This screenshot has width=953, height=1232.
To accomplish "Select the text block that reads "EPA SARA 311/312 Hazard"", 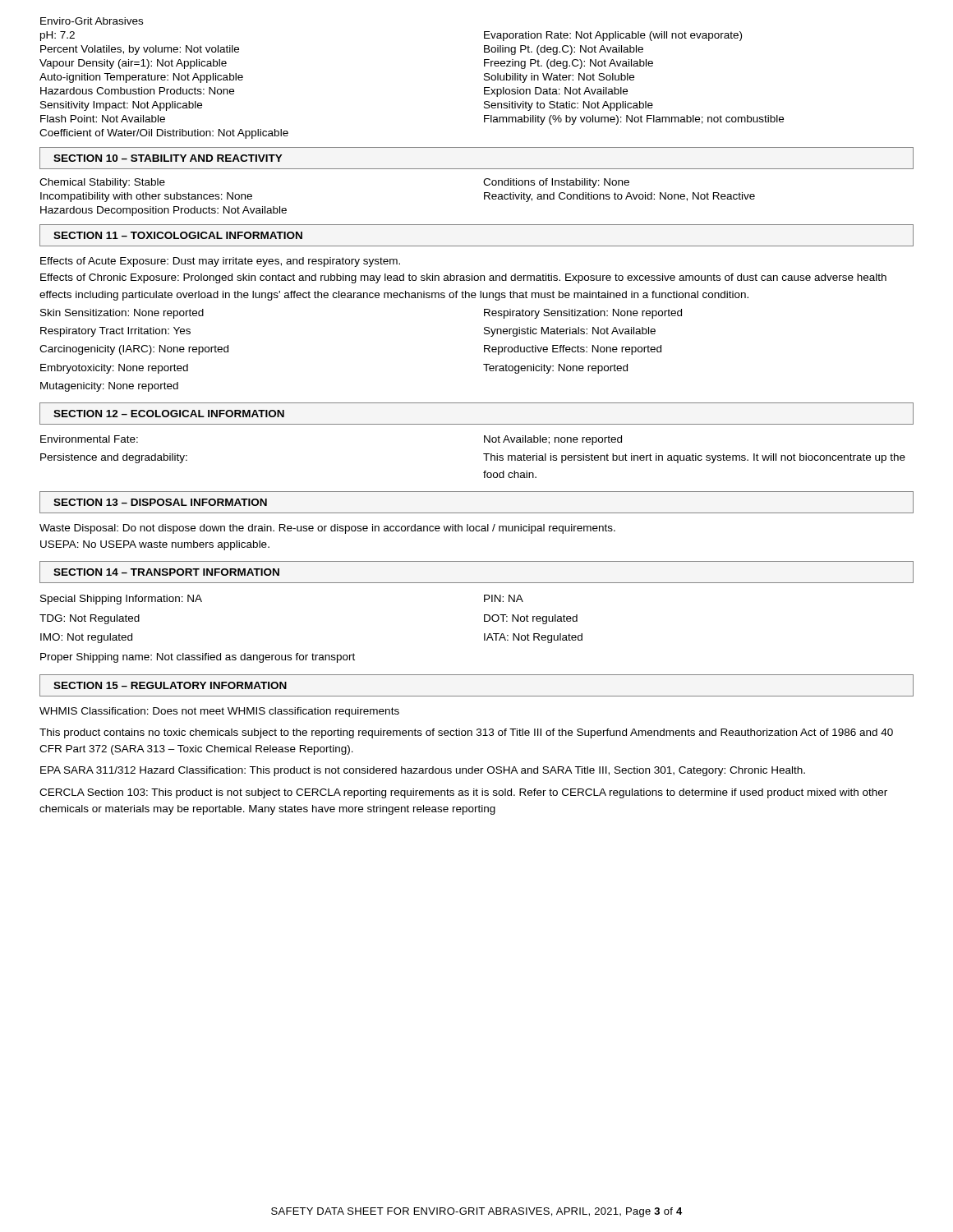I will pyautogui.click(x=423, y=770).
